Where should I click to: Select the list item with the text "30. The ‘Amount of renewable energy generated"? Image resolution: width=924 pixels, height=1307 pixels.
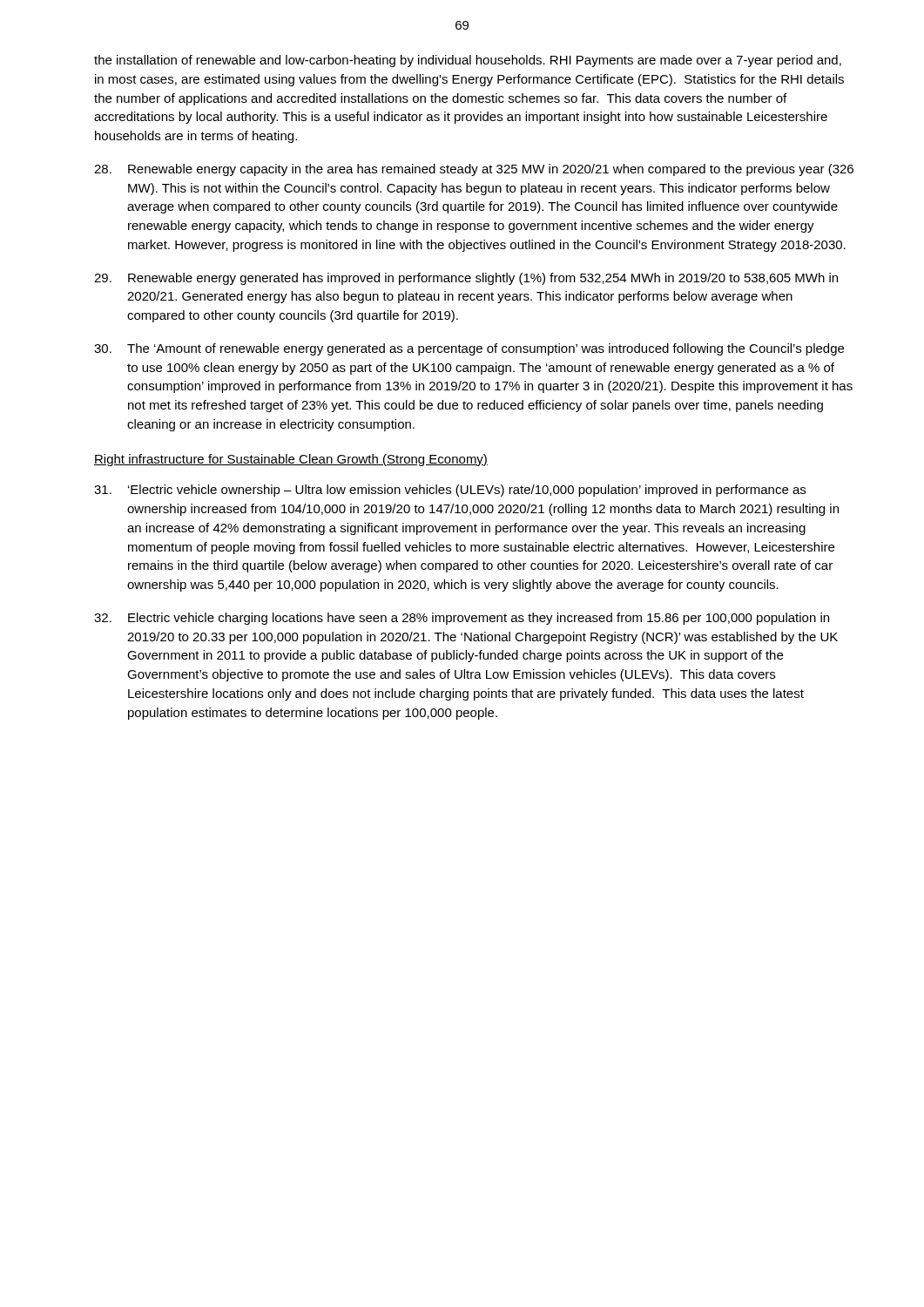[x=474, y=386]
